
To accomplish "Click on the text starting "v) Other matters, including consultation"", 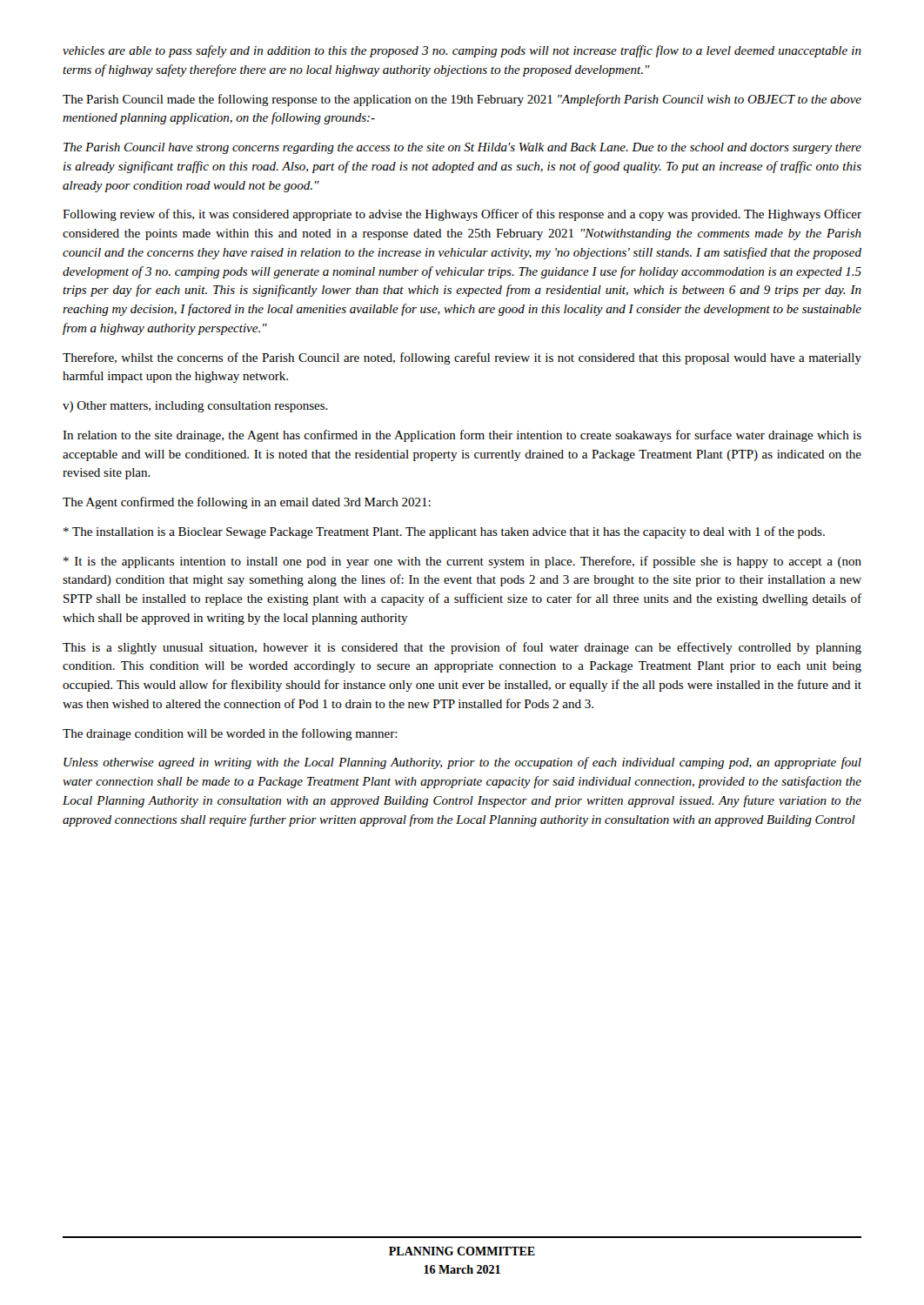I will 195,407.
